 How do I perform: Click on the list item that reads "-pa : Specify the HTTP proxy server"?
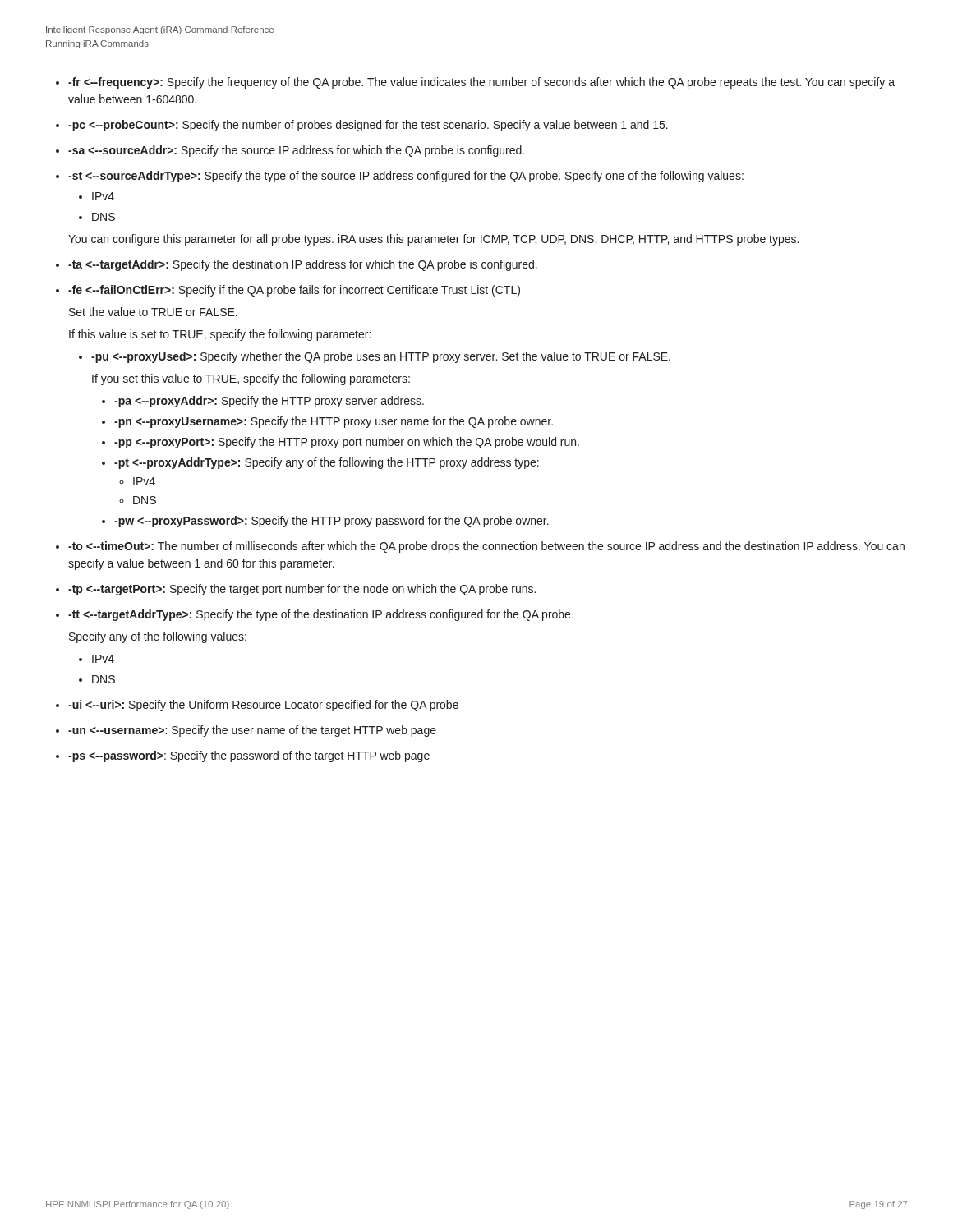[269, 401]
